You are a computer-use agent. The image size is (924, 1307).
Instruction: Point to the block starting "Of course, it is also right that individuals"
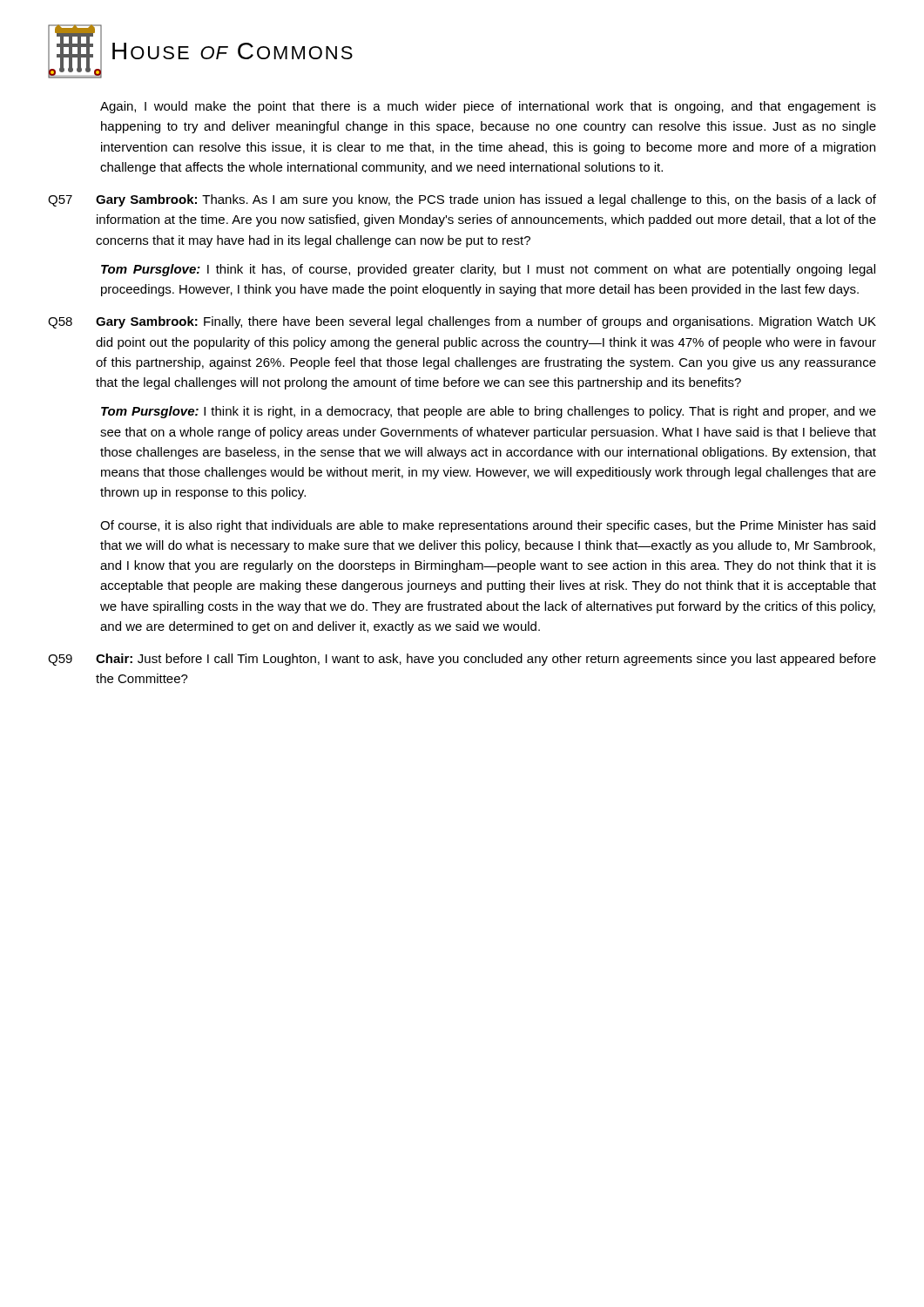click(488, 575)
